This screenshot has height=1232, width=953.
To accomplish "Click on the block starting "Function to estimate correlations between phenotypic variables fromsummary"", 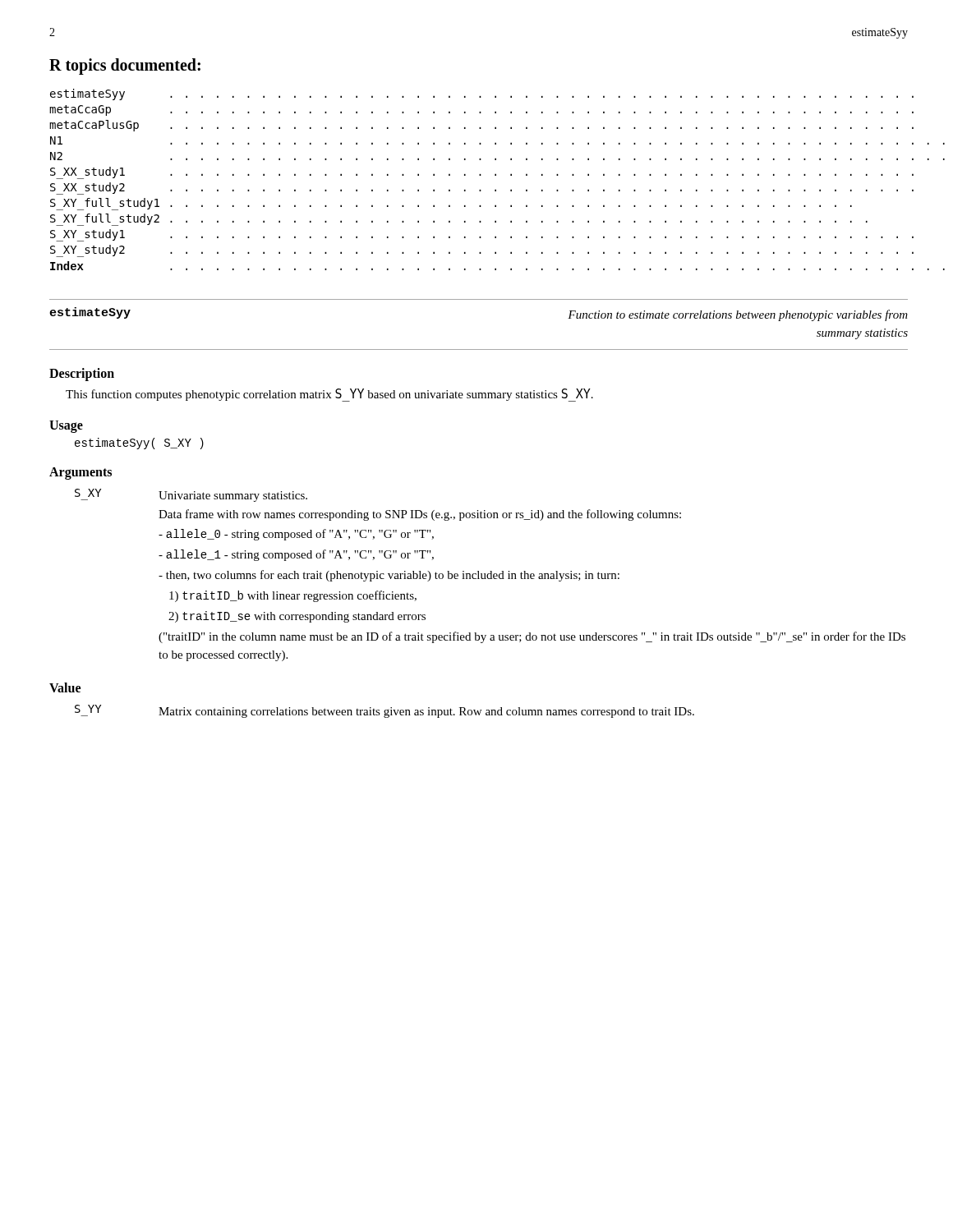I will (738, 324).
